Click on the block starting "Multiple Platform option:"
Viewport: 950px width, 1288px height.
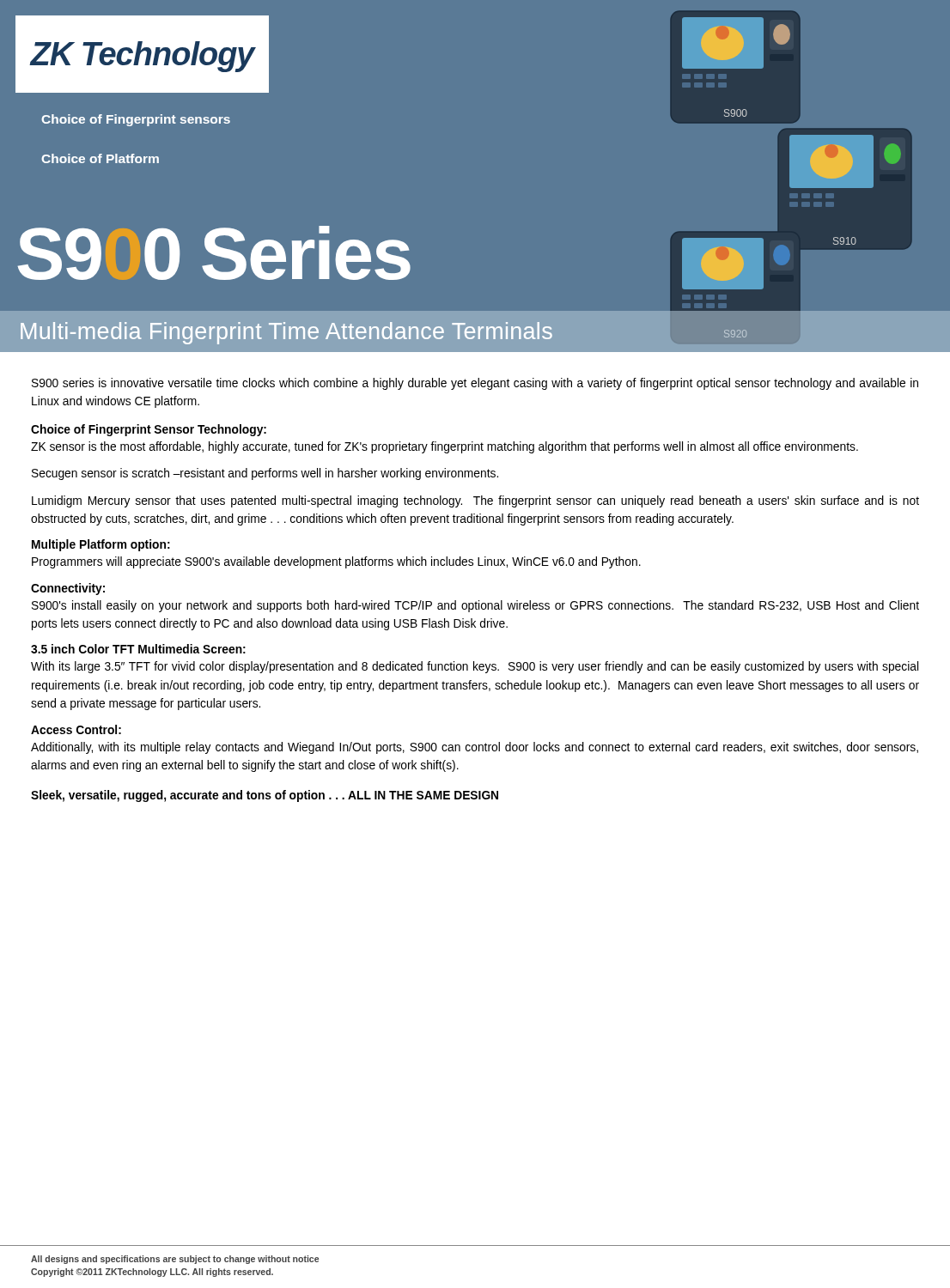(101, 545)
